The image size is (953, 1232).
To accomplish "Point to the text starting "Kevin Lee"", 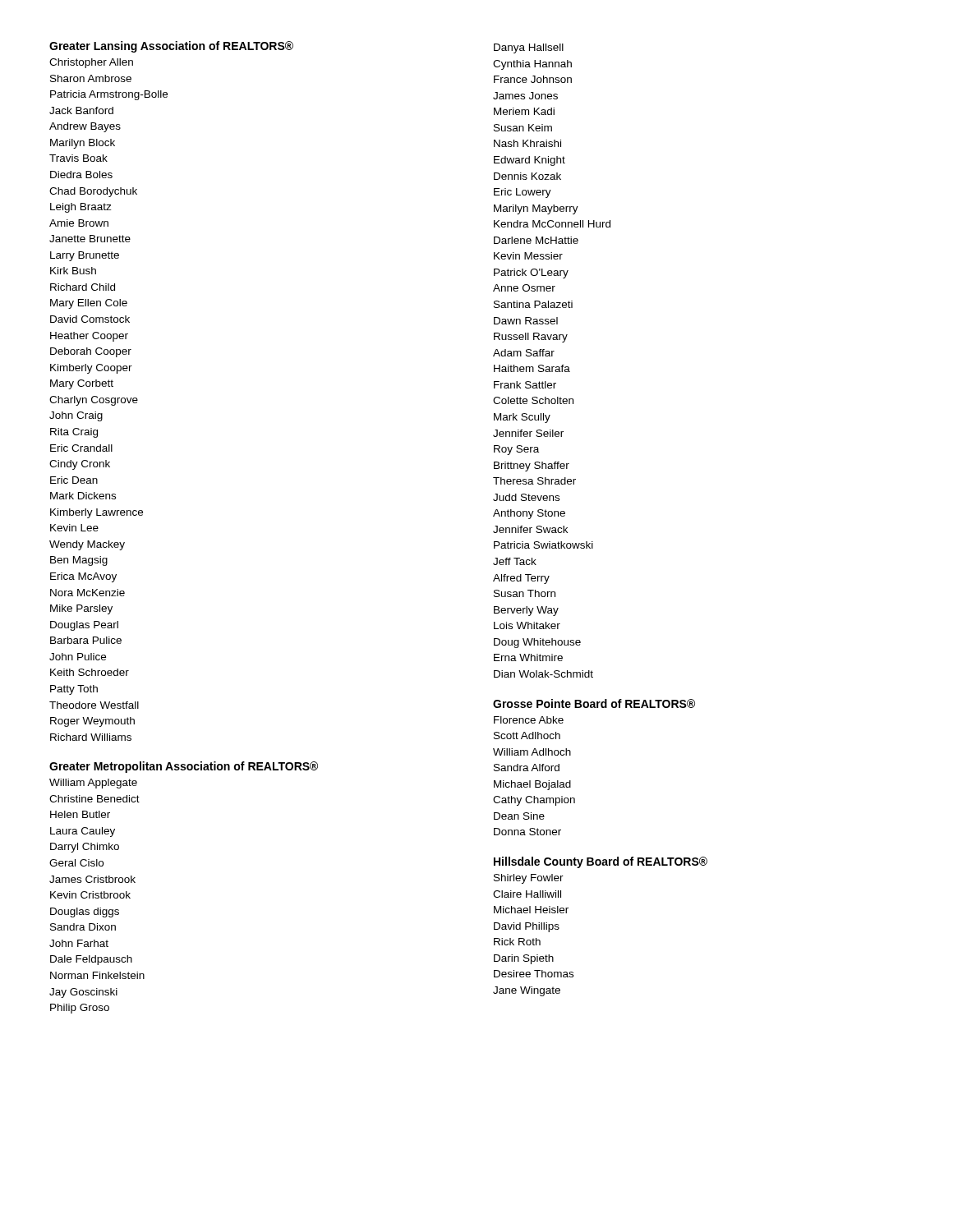I will click(x=74, y=528).
